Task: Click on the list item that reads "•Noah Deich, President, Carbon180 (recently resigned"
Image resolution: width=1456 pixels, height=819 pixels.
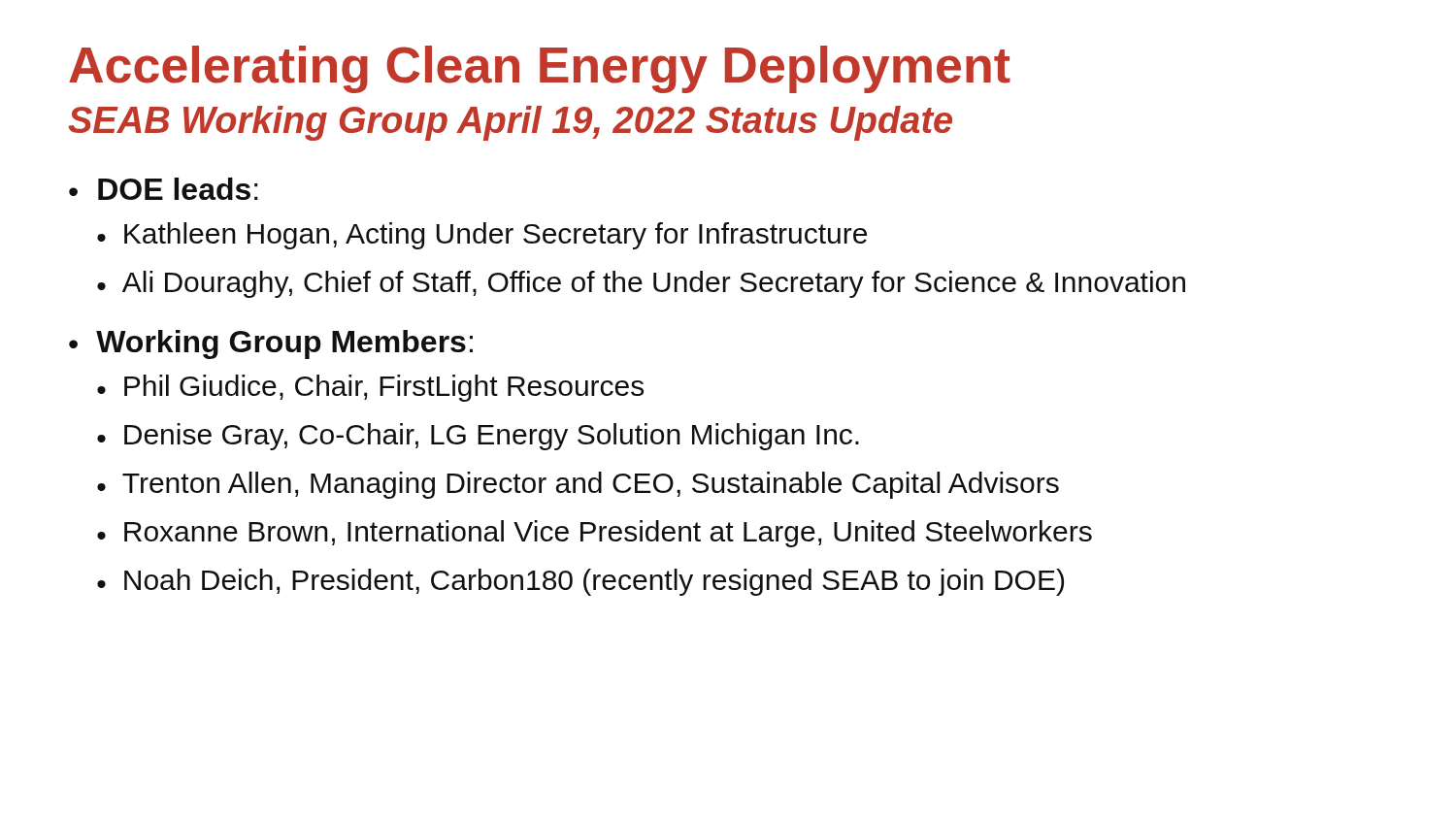Action: click(581, 585)
